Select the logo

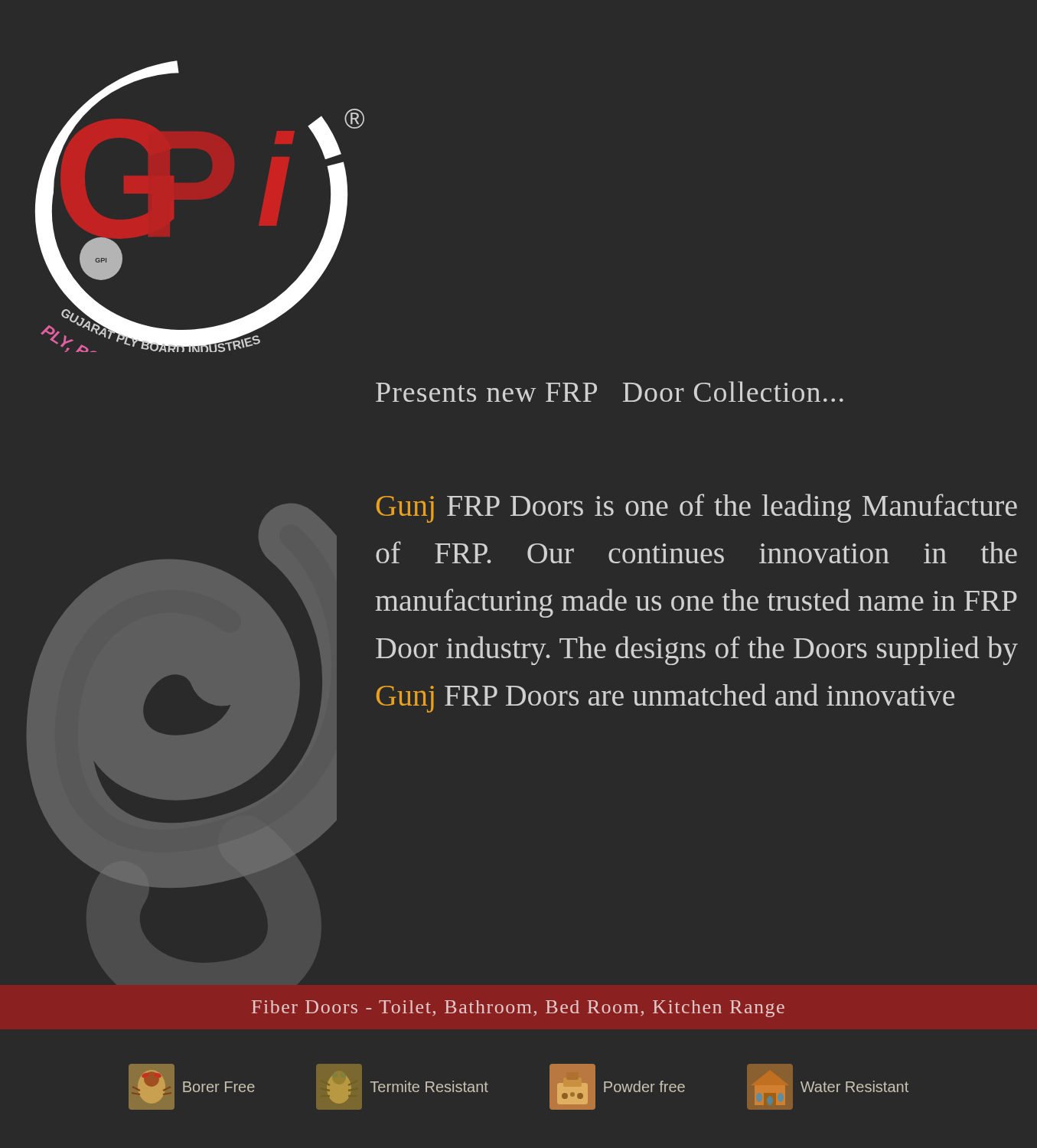203,199
